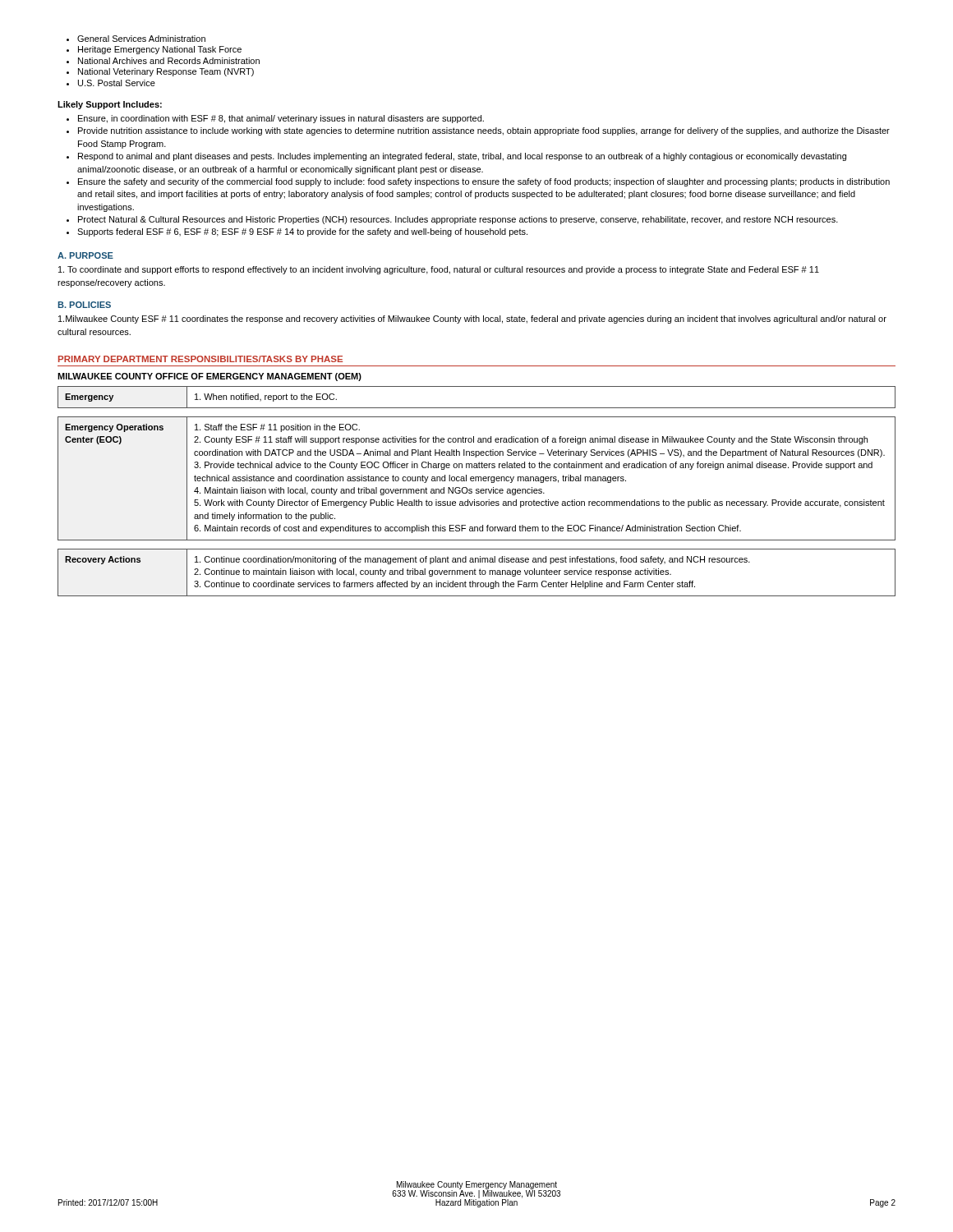Locate the text block starting "Protect Natural & Cultural Resources and"
Screen dimensions: 1232x953
[x=476, y=220]
